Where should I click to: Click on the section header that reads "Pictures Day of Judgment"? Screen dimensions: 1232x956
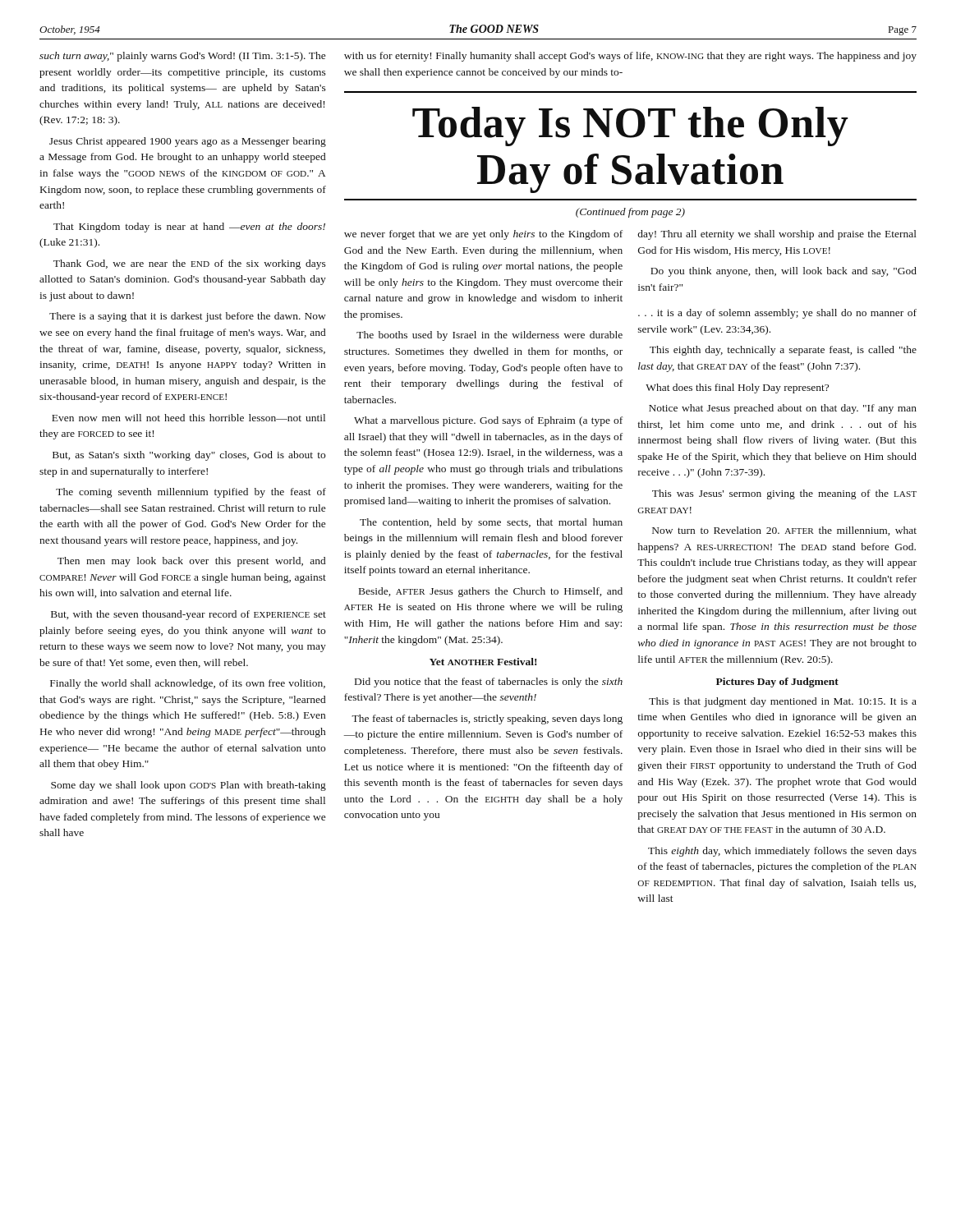click(777, 681)
